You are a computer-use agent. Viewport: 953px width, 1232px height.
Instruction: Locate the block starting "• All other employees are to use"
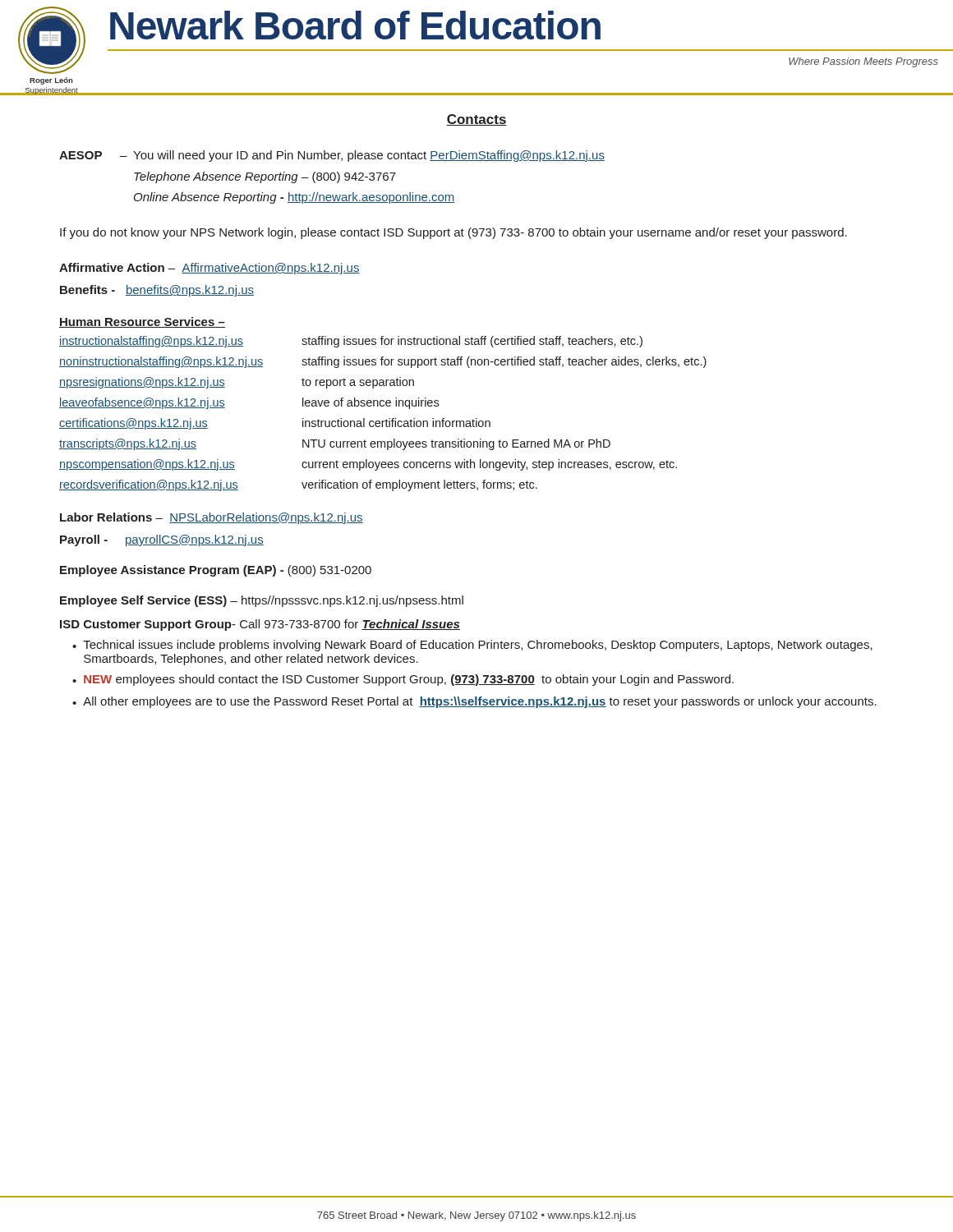(475, 702)
